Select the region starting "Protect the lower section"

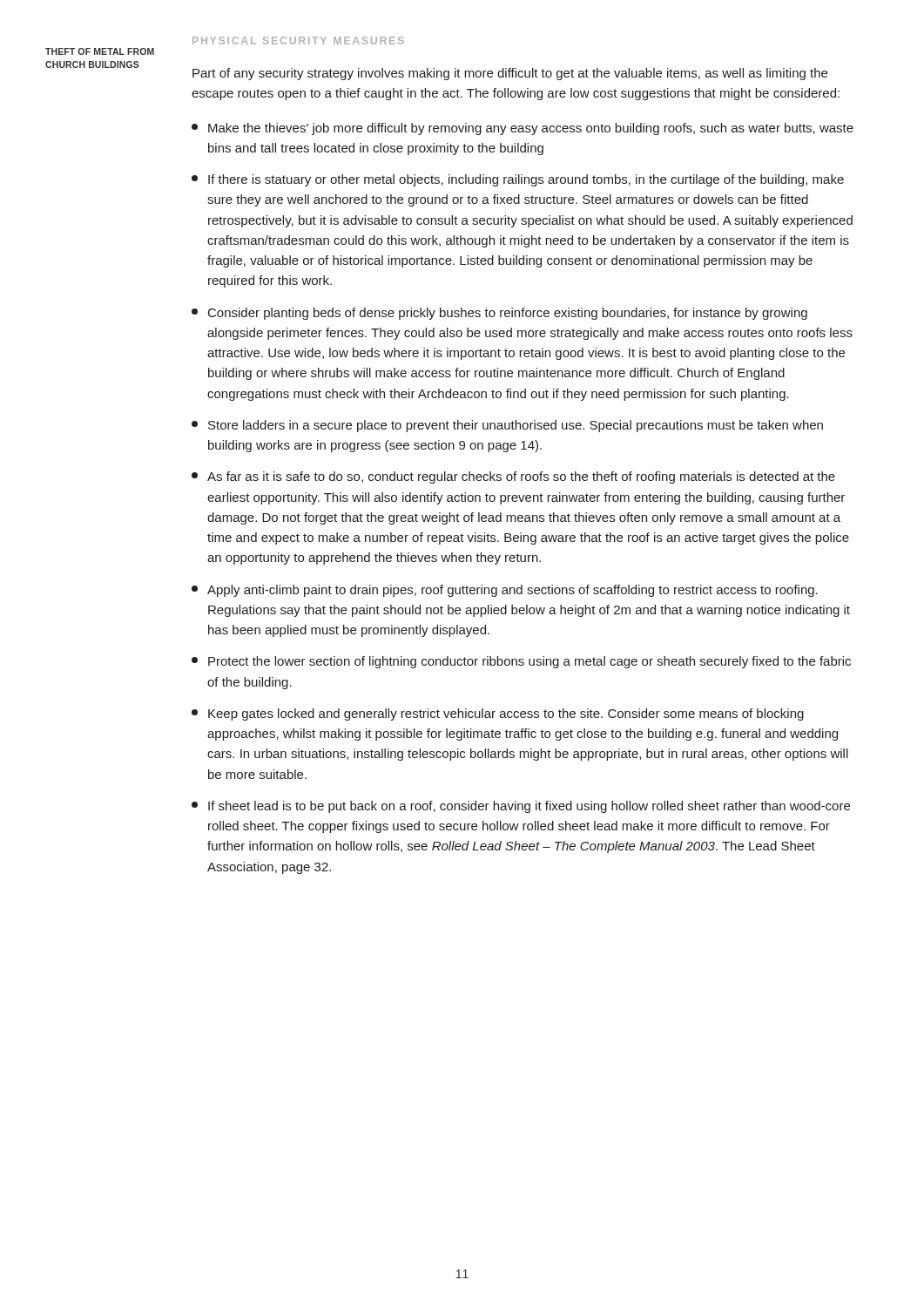click(527, 671)
